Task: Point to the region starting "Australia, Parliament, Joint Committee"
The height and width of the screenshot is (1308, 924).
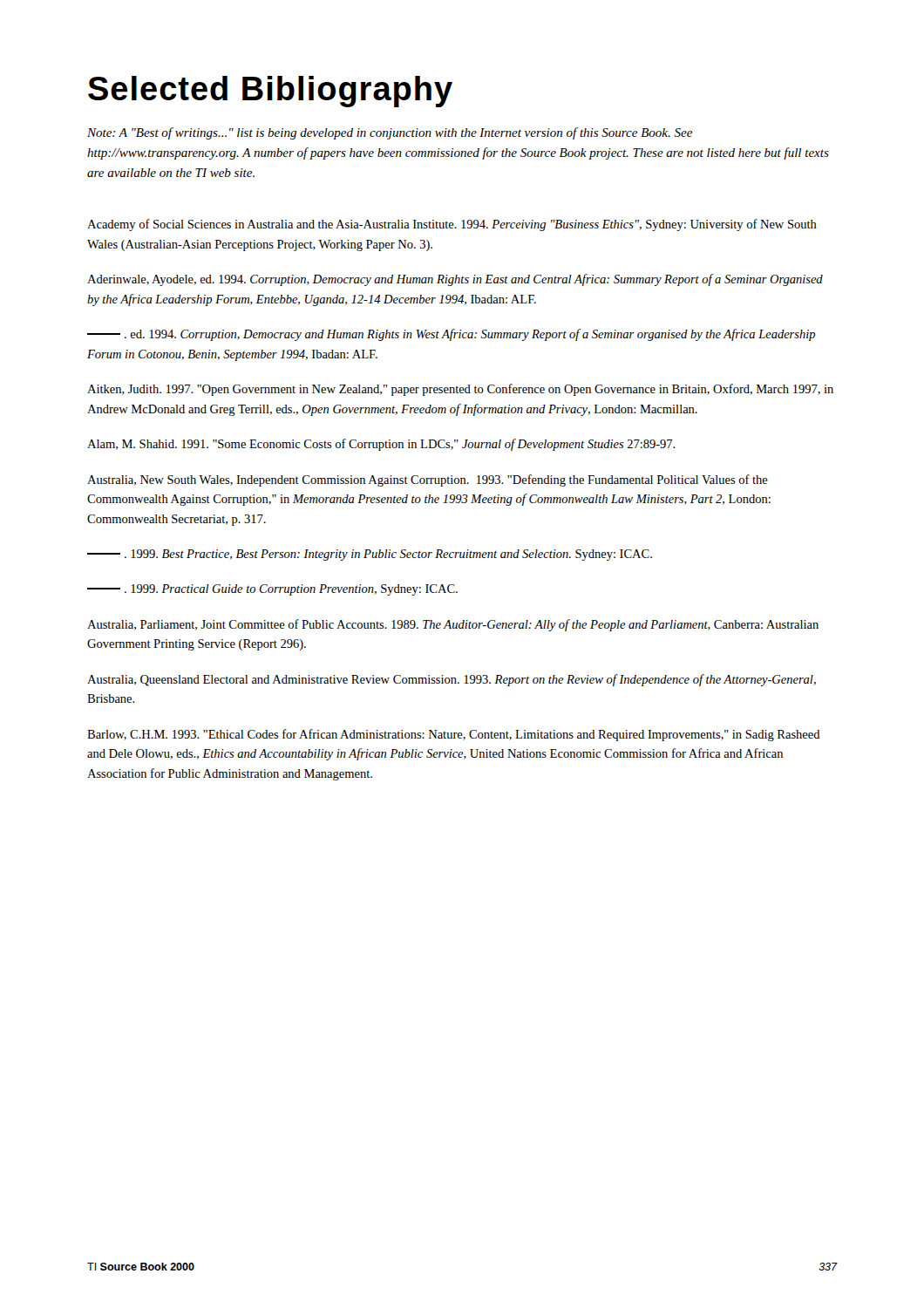Action: pos(453,634)
